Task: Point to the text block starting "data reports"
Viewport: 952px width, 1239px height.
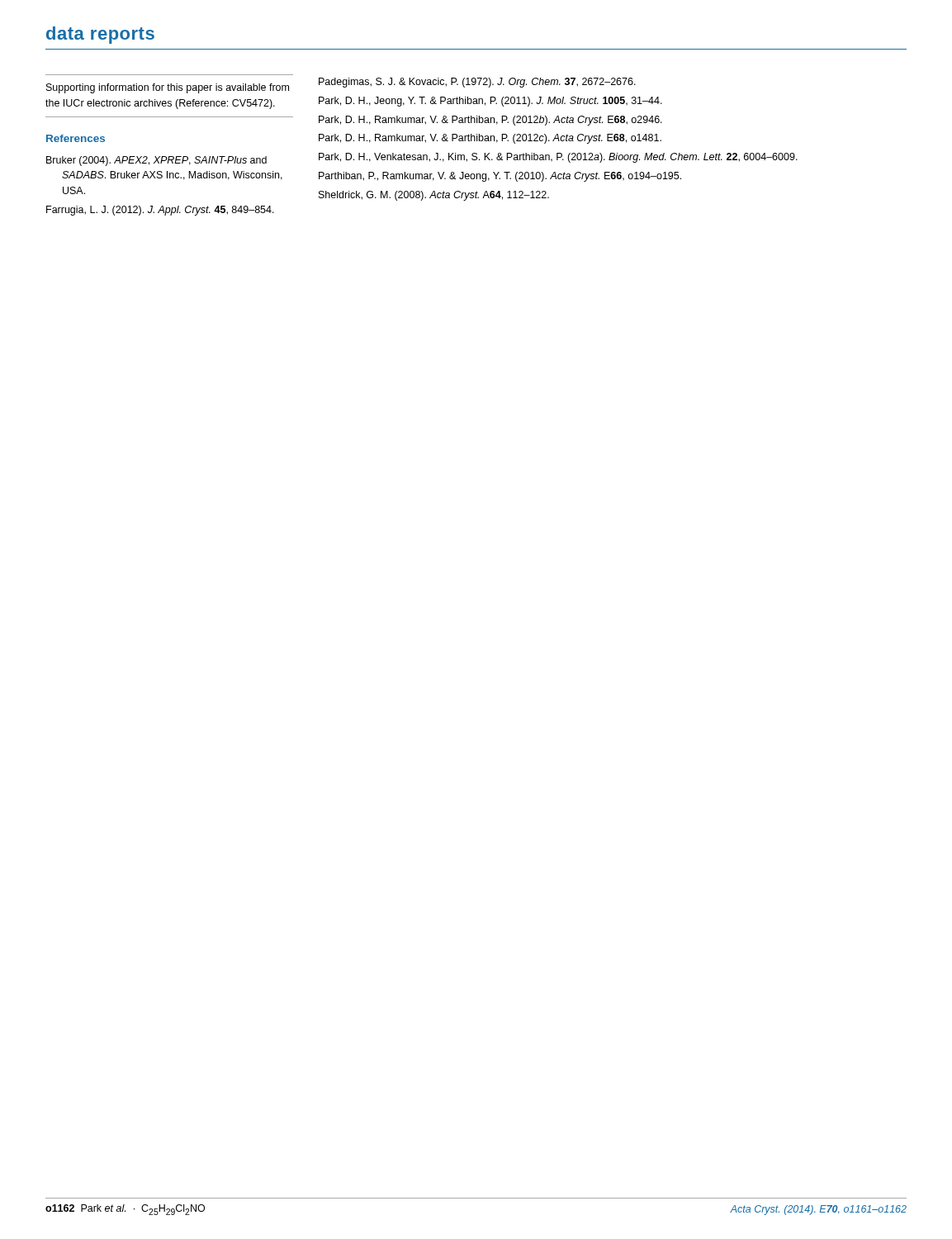Action: coord(100,33)
